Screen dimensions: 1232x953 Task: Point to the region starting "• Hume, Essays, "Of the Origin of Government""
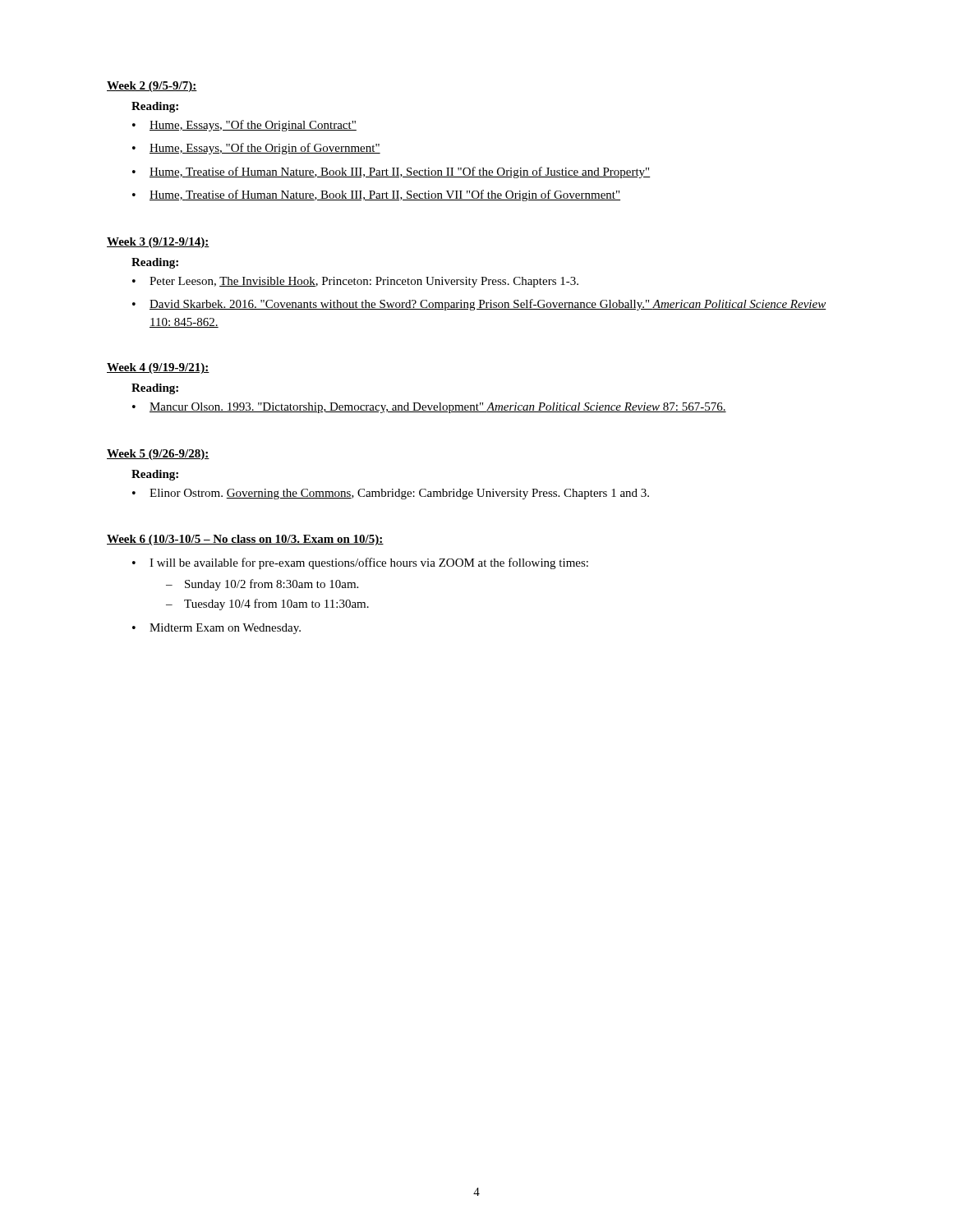pyautogui.click(x=256, y=149)
